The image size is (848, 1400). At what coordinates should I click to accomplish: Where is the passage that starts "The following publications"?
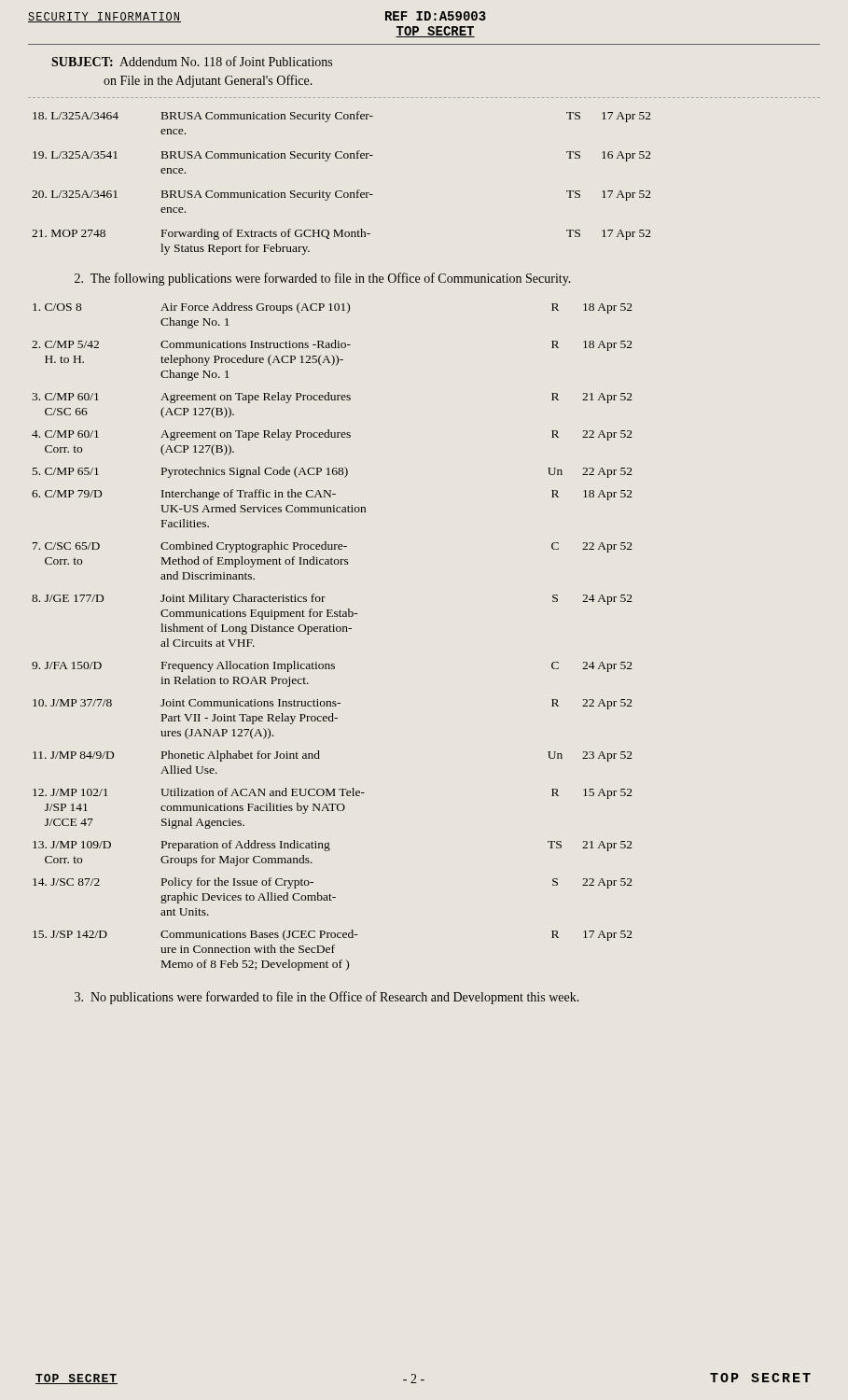point(311,279)
